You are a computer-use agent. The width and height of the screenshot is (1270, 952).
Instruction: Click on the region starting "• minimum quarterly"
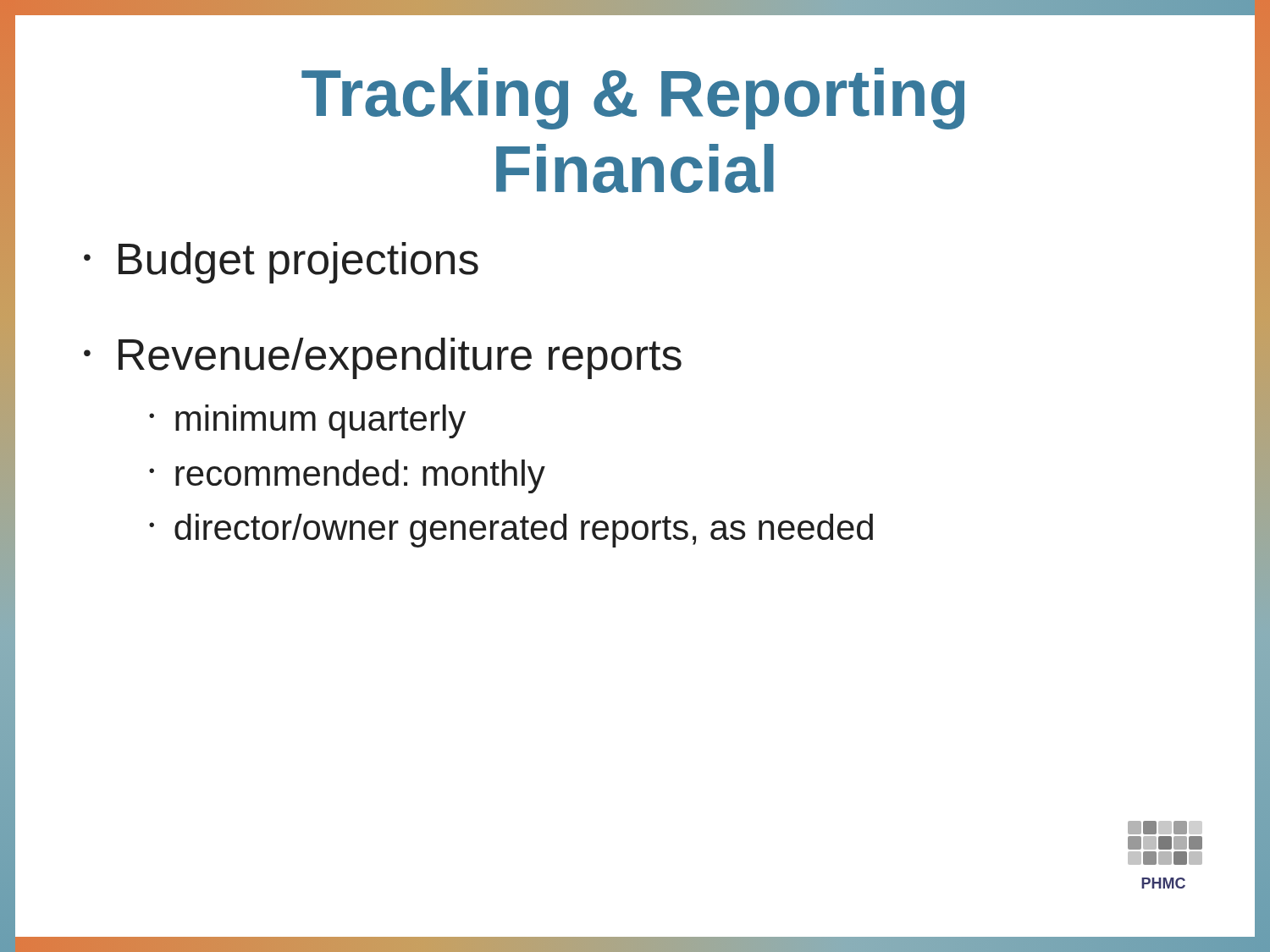coord(307,419)
